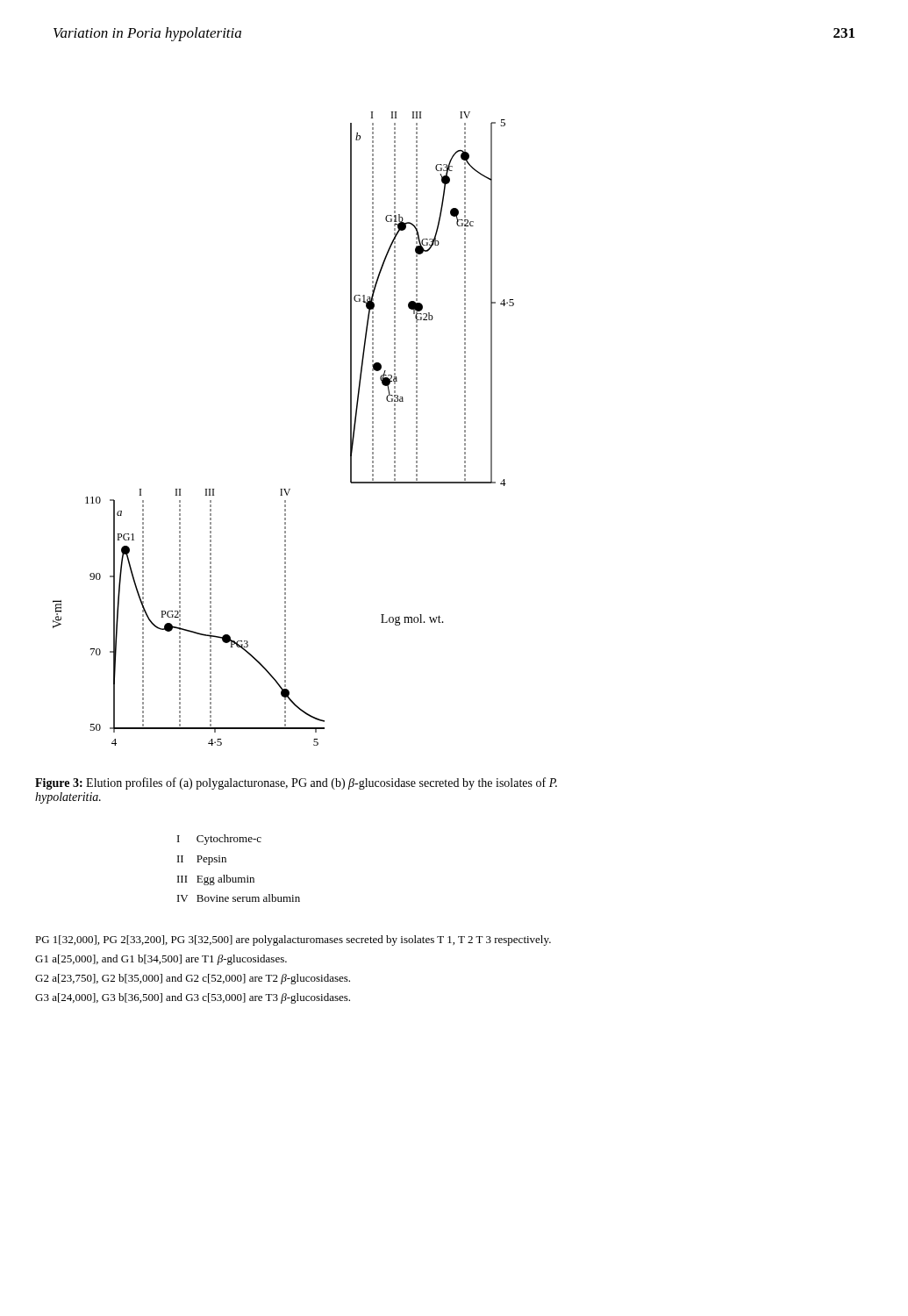Locate the footnote that says "PG 1[32,000], PG 2[33,200], PG 3[32,500] are polygalacturomases"

coord(293,968)
